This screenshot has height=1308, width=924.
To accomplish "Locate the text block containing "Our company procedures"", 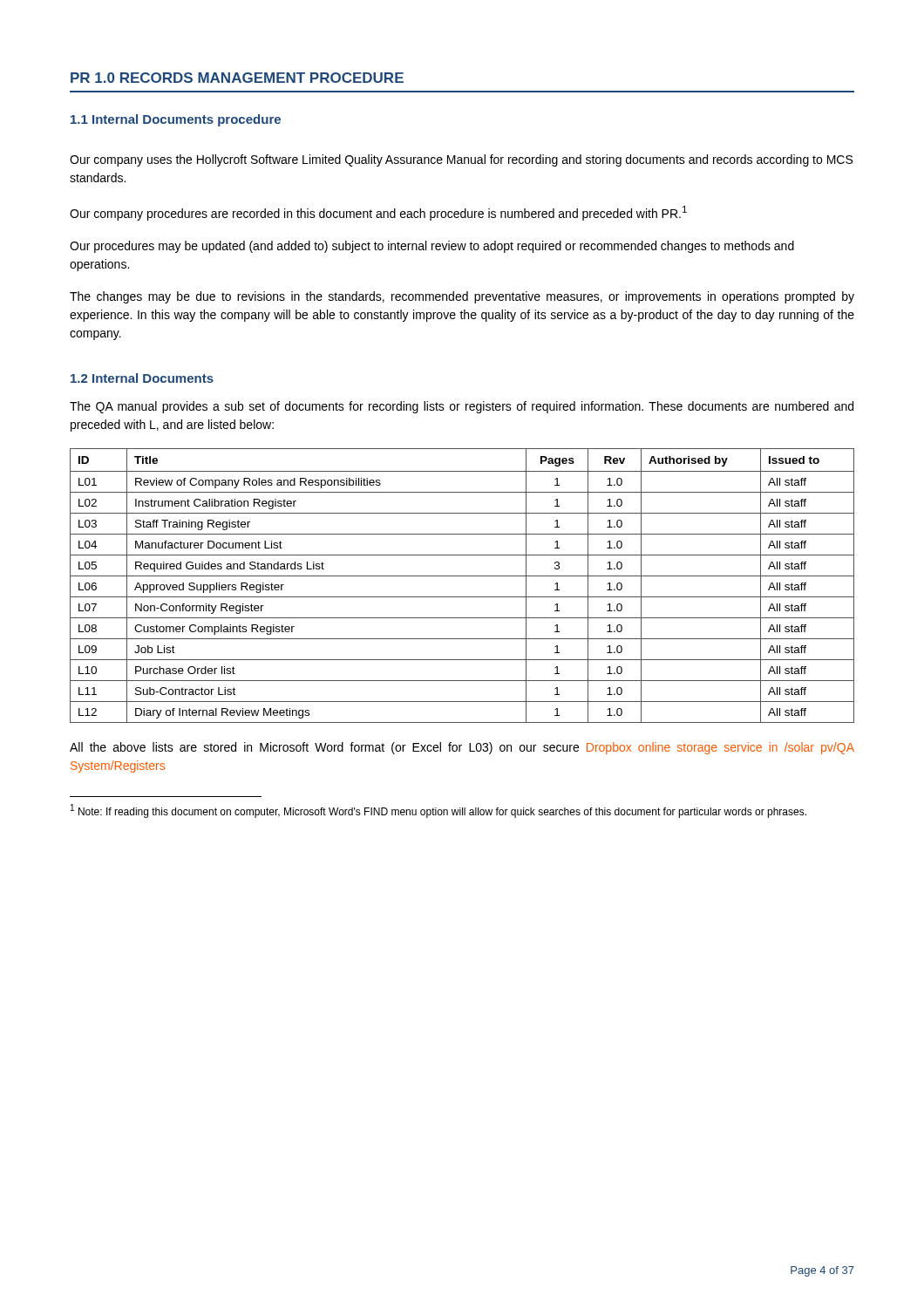I will point(379,212).
